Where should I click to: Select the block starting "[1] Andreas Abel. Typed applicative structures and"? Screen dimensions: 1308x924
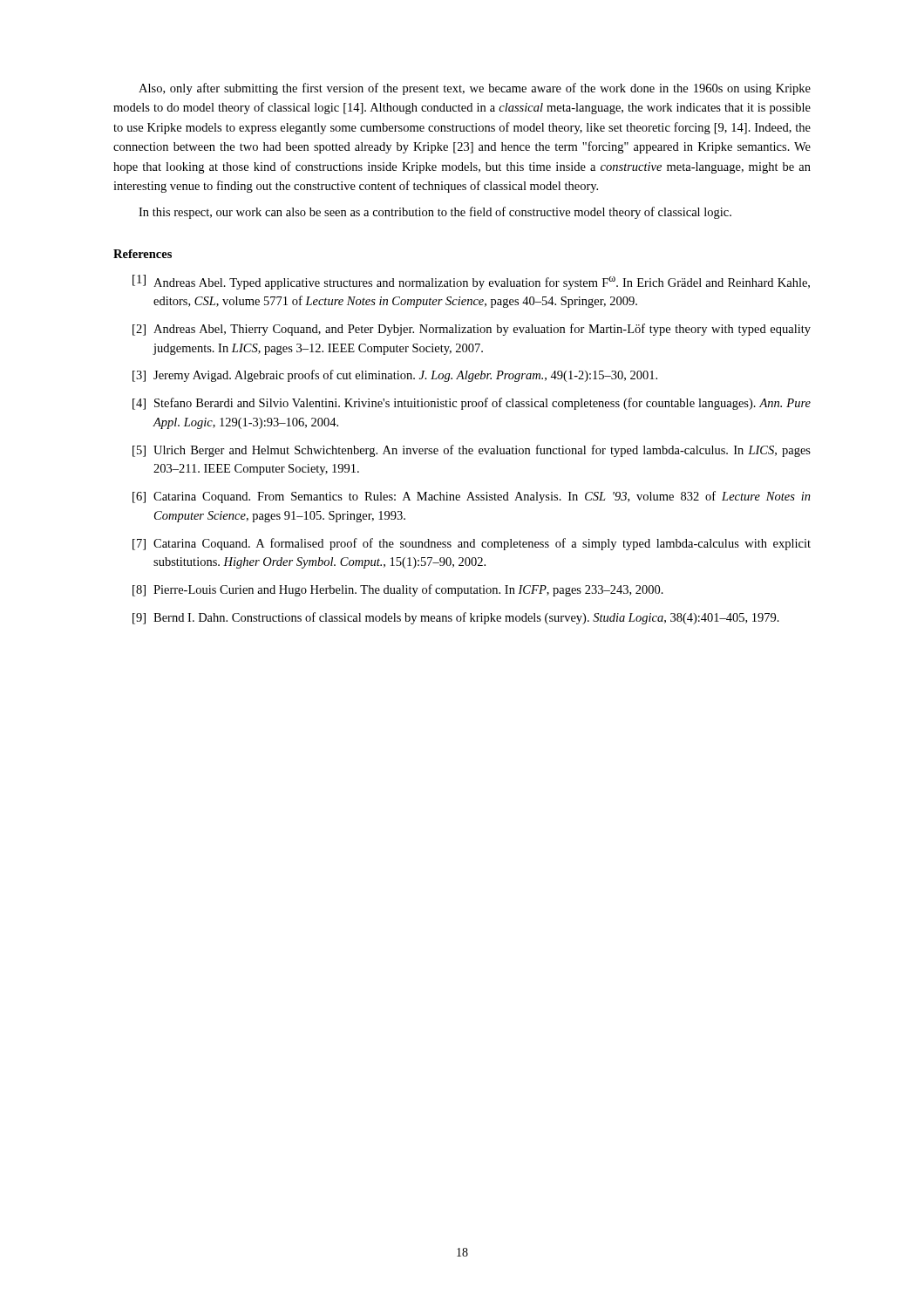(462, 291)
